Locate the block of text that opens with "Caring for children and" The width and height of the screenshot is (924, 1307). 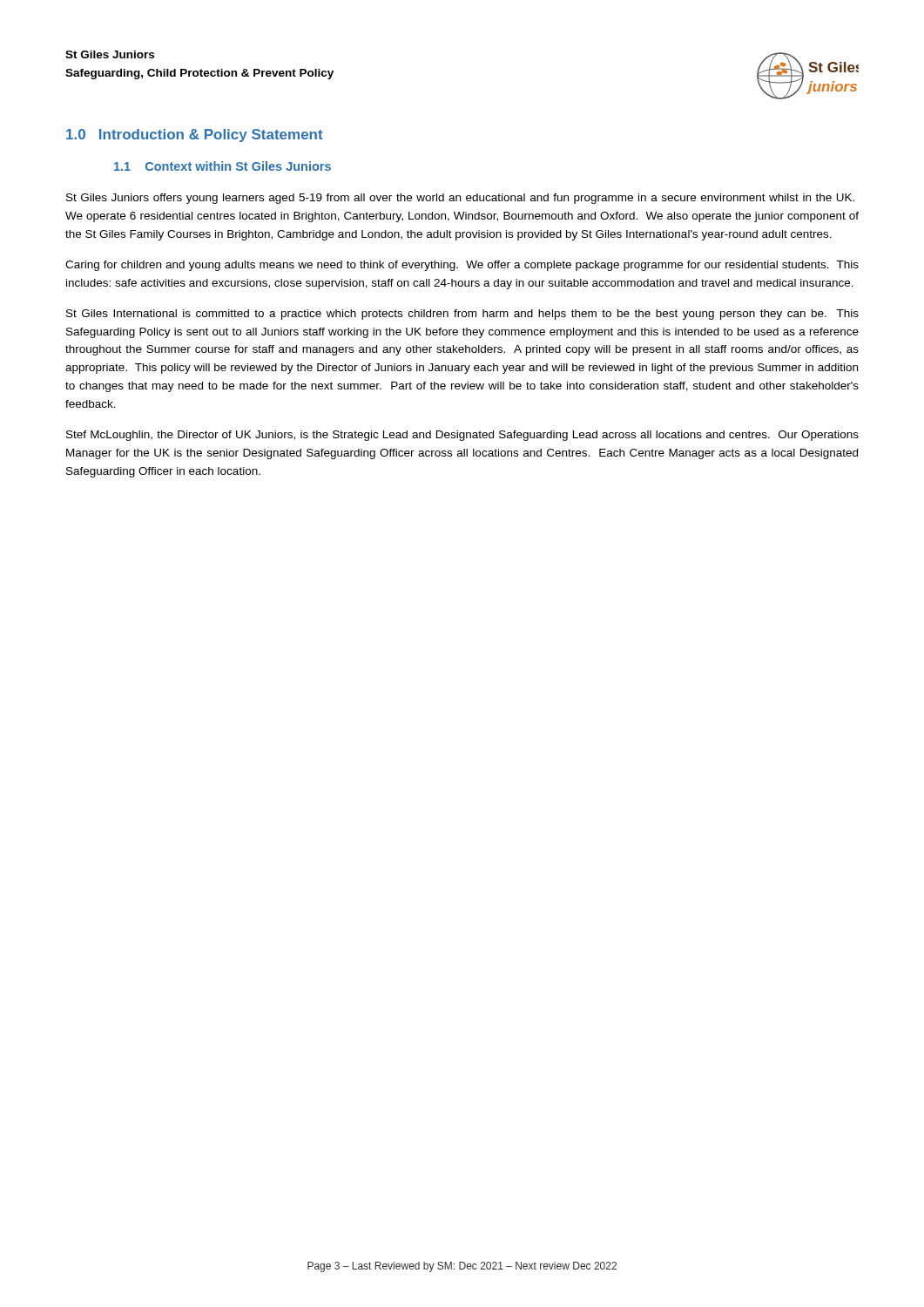click(462, 273)
